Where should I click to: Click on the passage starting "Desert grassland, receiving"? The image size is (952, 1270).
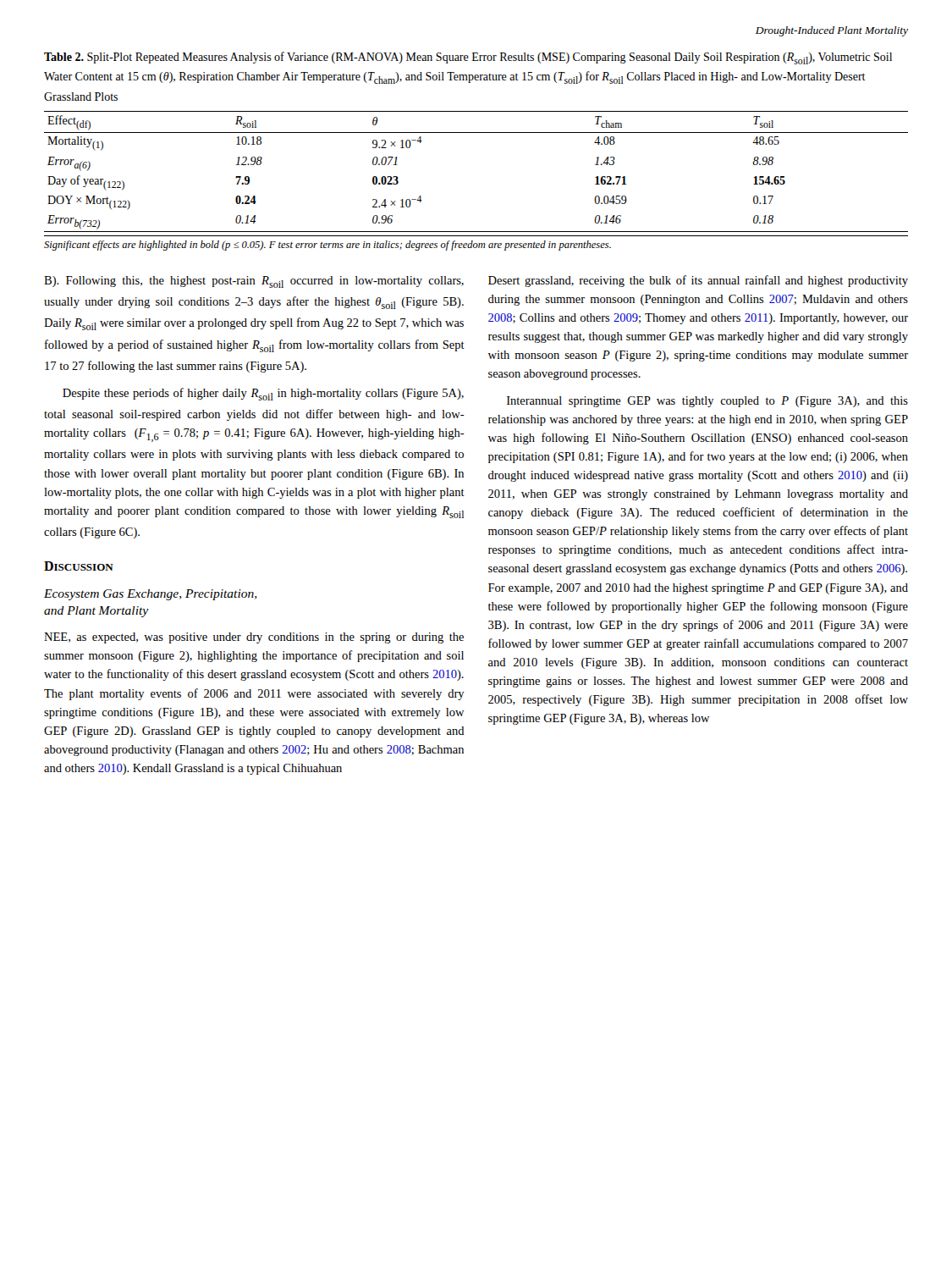tap(698, 327)
